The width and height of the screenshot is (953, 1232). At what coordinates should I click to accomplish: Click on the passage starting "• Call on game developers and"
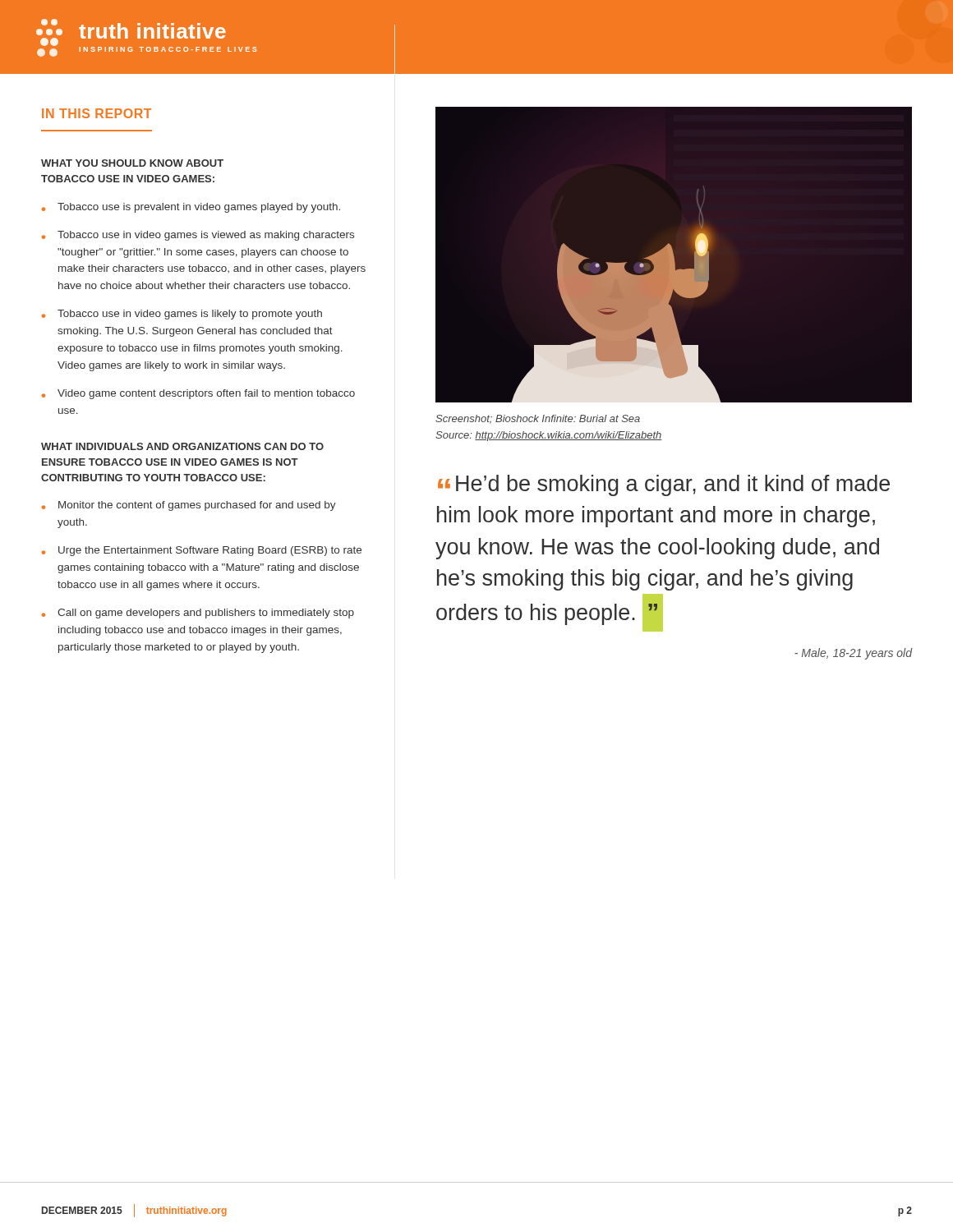(x=198, y=629)
